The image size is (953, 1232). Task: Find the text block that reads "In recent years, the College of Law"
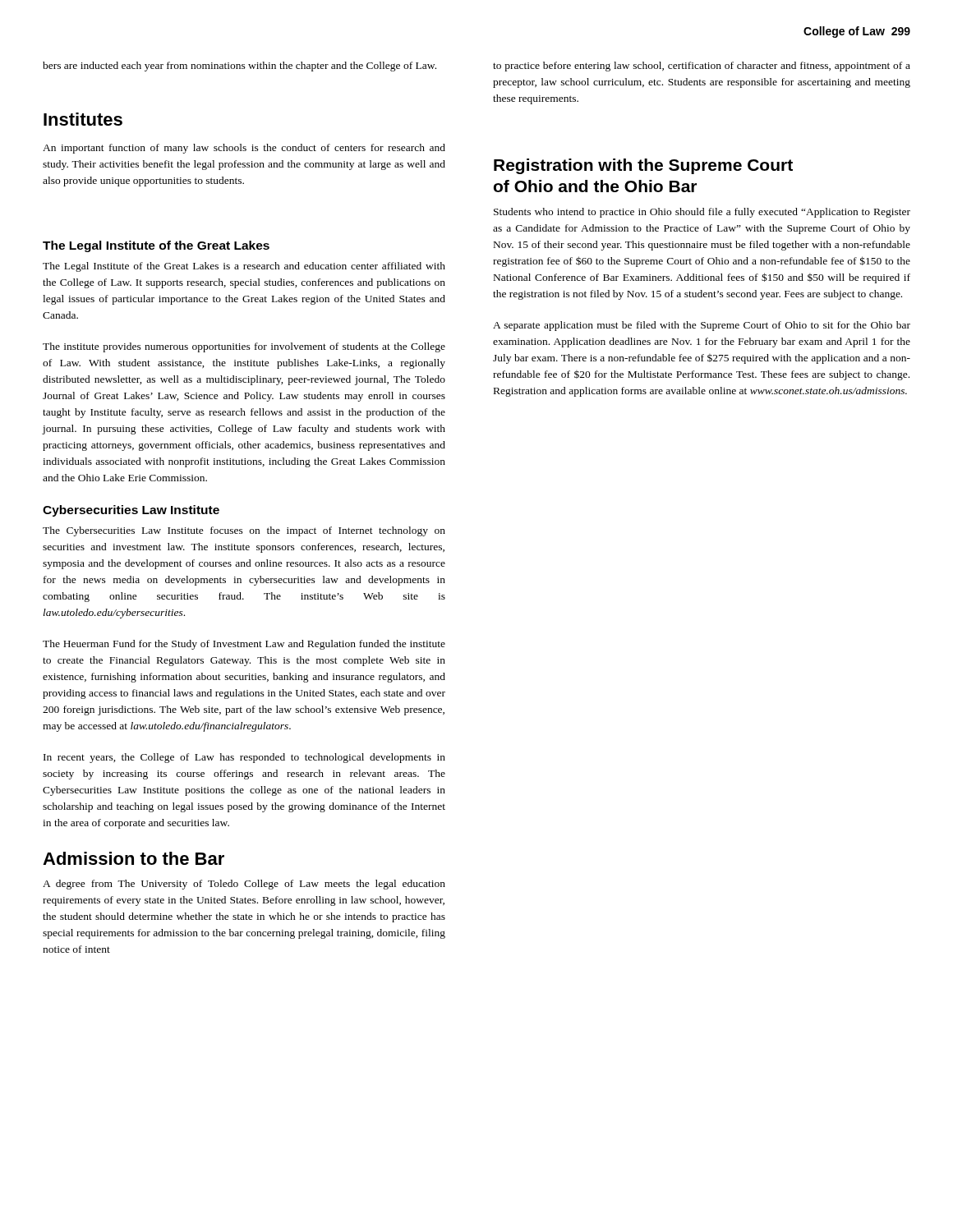(x=244, y=790)
